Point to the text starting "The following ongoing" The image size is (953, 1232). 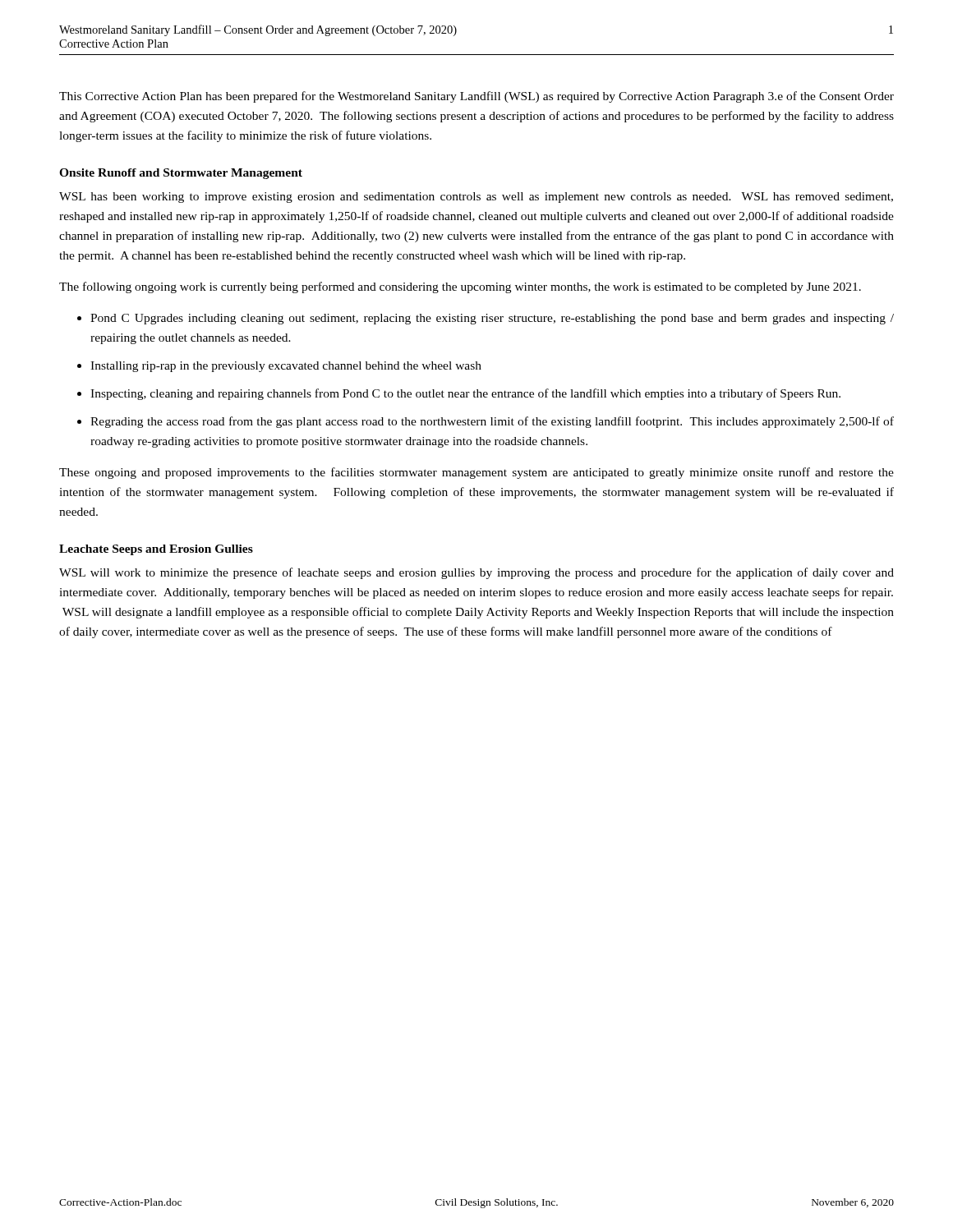click(x=460, y=286)
